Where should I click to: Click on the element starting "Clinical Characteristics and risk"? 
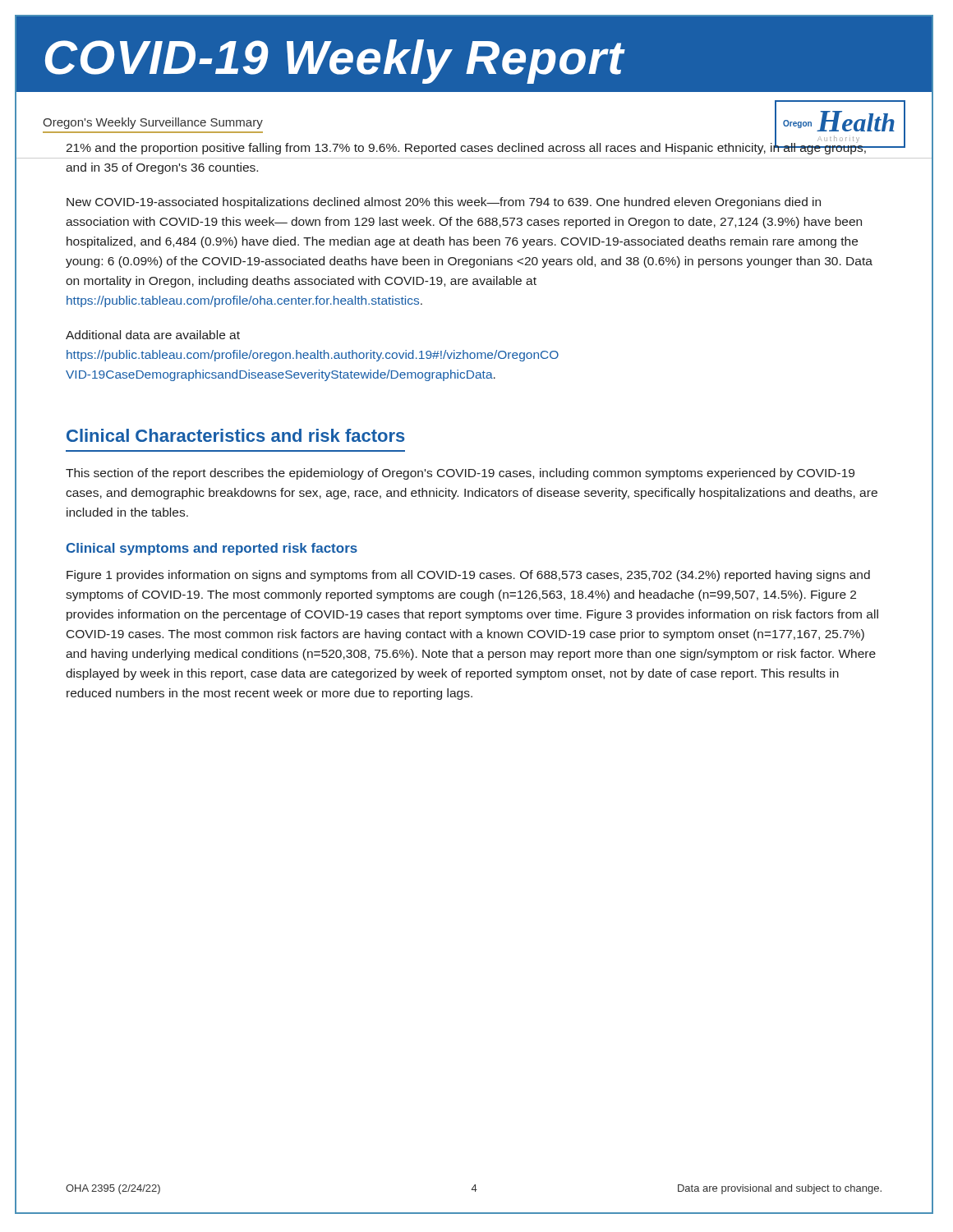pos(236,439)
